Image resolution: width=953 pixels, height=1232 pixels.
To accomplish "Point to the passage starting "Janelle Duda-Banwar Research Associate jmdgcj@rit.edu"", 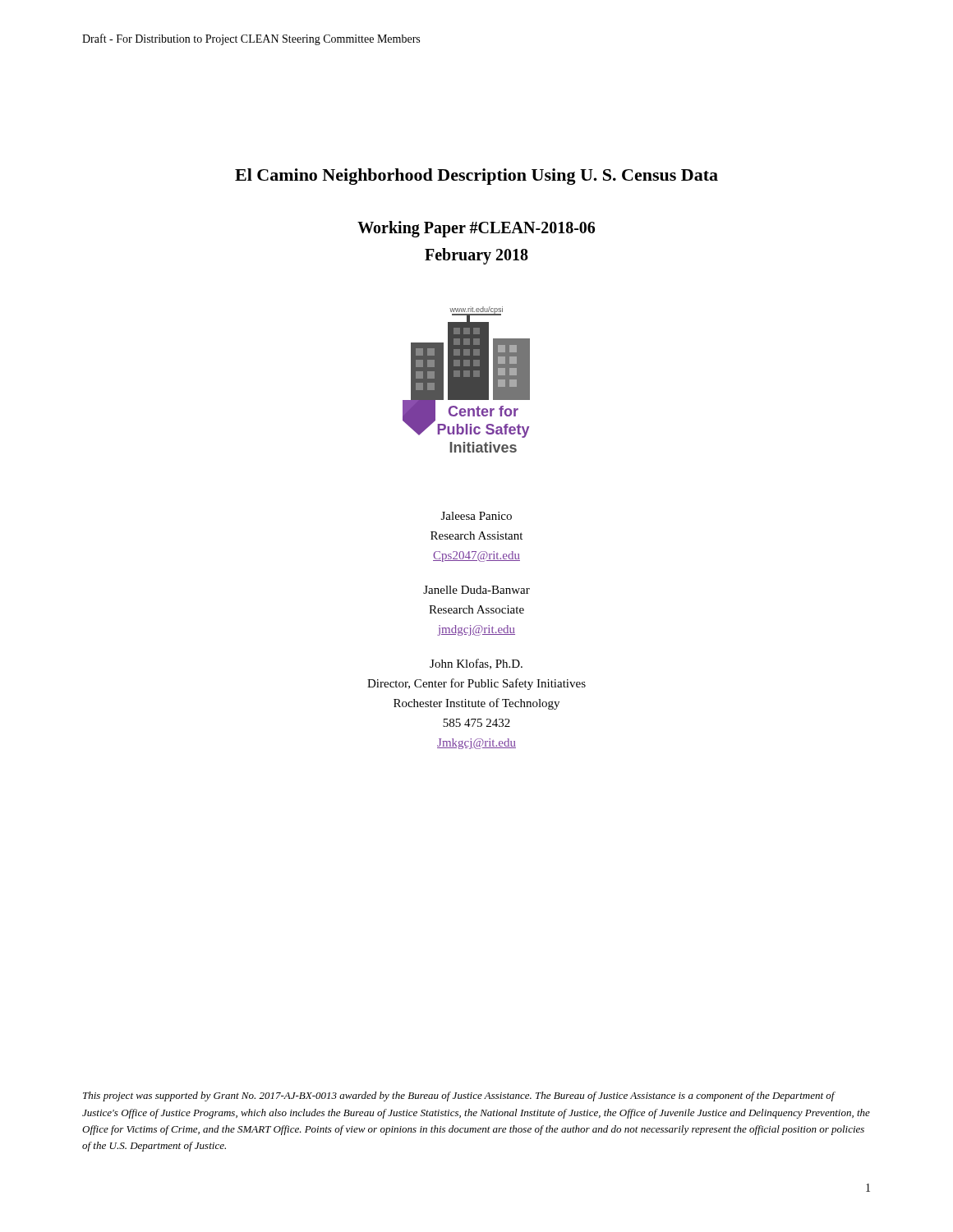I will tap(476, 609).
